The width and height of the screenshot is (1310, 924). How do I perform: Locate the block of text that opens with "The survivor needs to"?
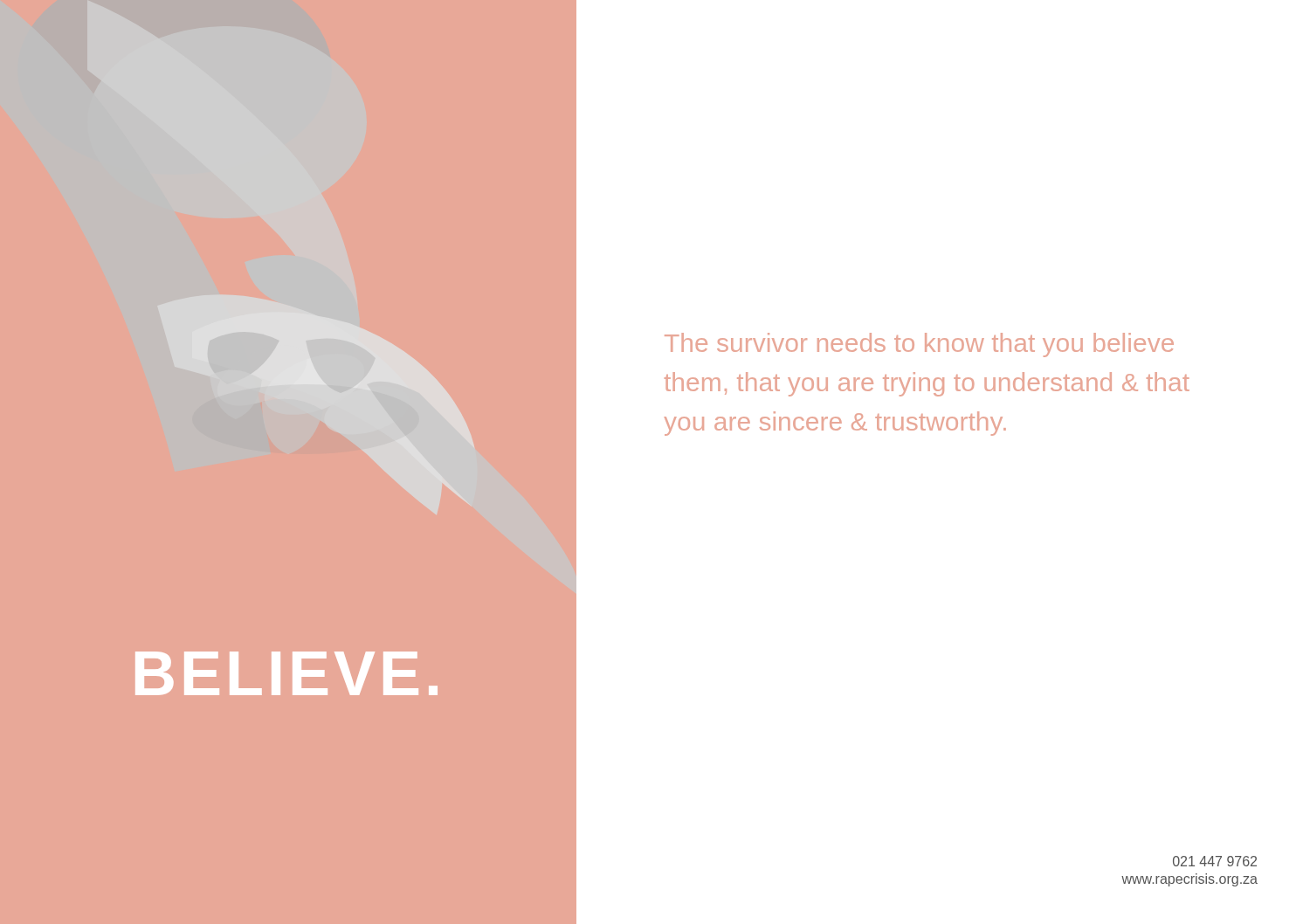click(934, 382)
